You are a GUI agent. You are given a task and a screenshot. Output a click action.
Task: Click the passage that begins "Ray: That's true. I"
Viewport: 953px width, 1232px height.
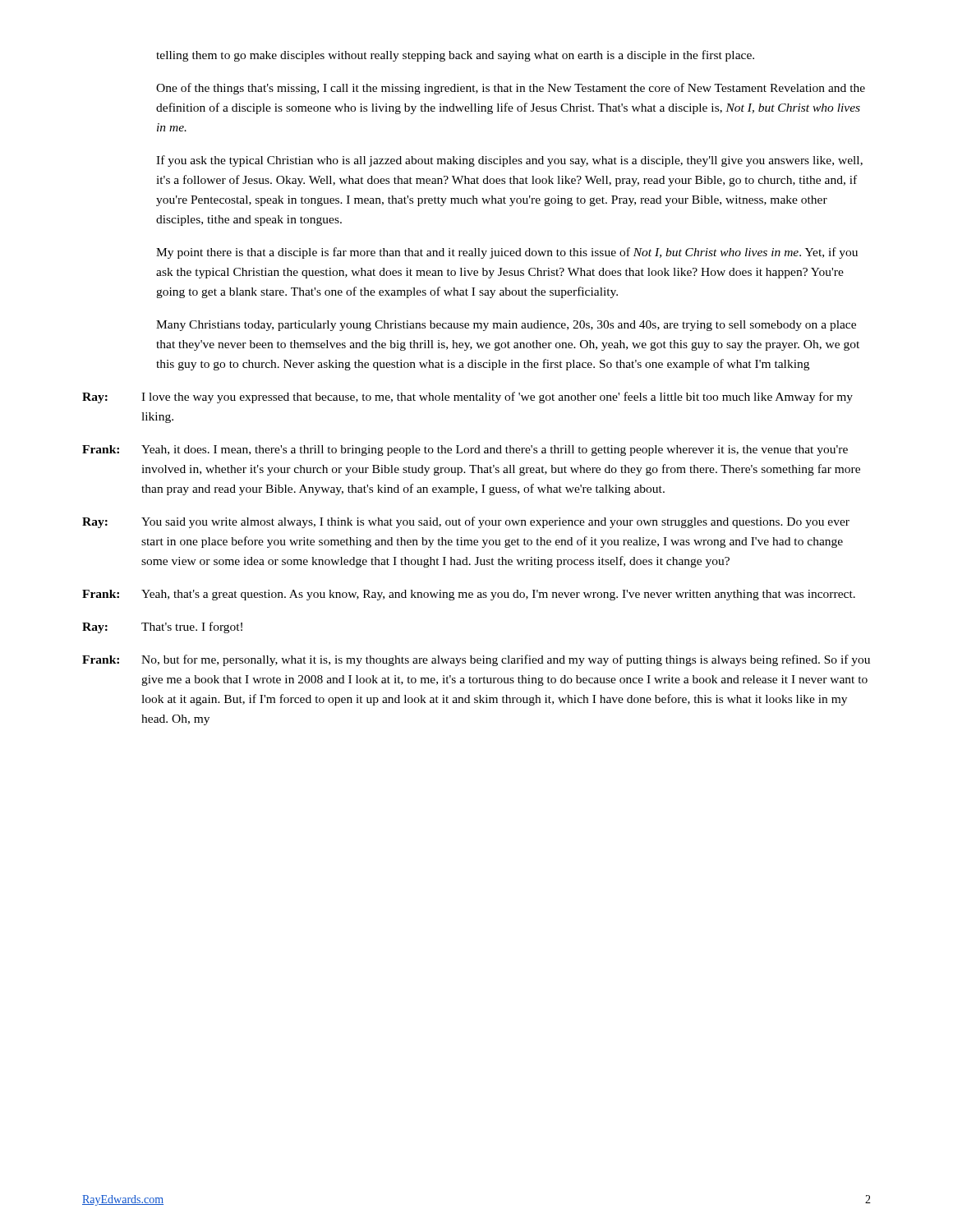(x=162, y=627)
